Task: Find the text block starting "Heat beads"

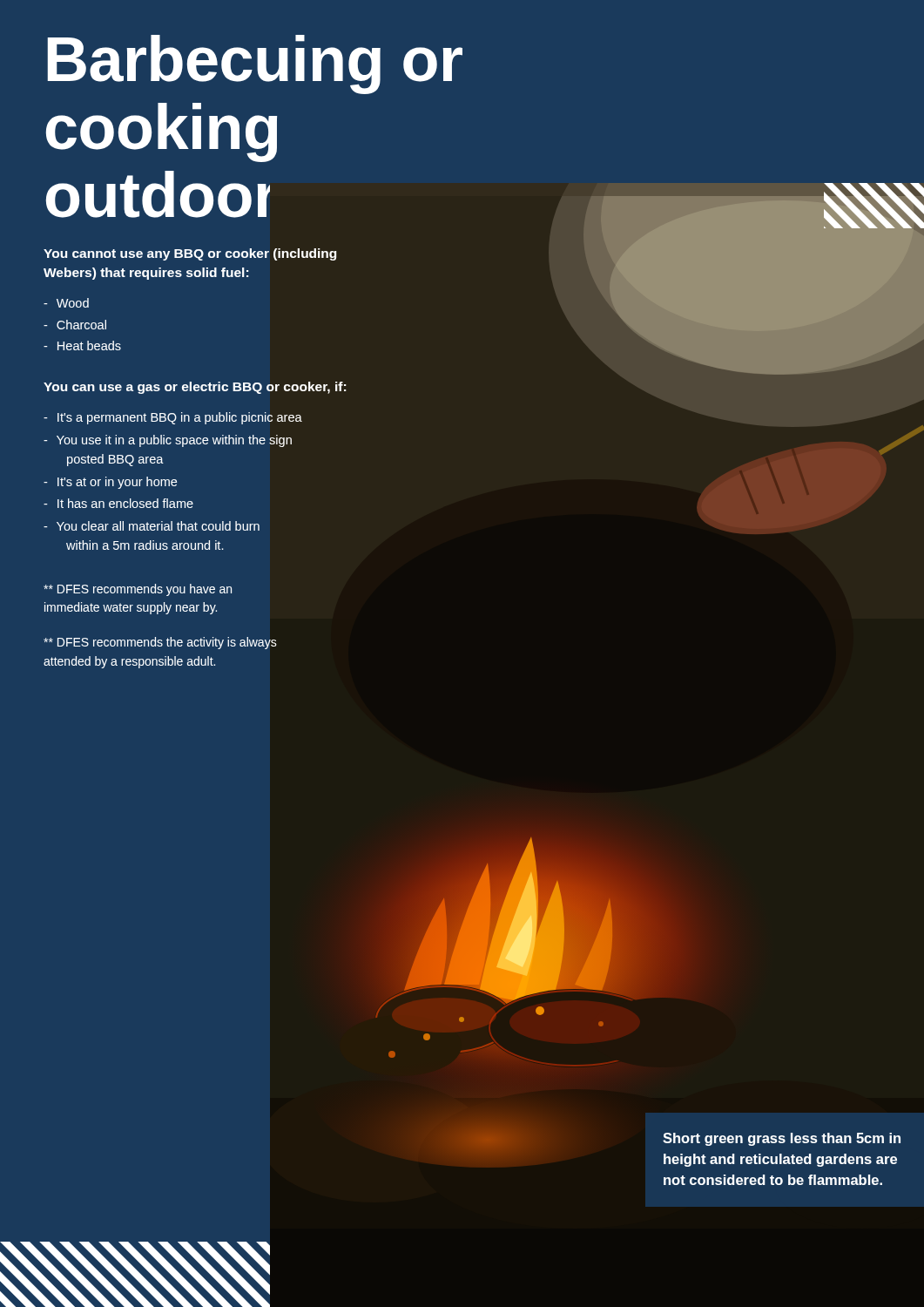Action: [82, 346]
